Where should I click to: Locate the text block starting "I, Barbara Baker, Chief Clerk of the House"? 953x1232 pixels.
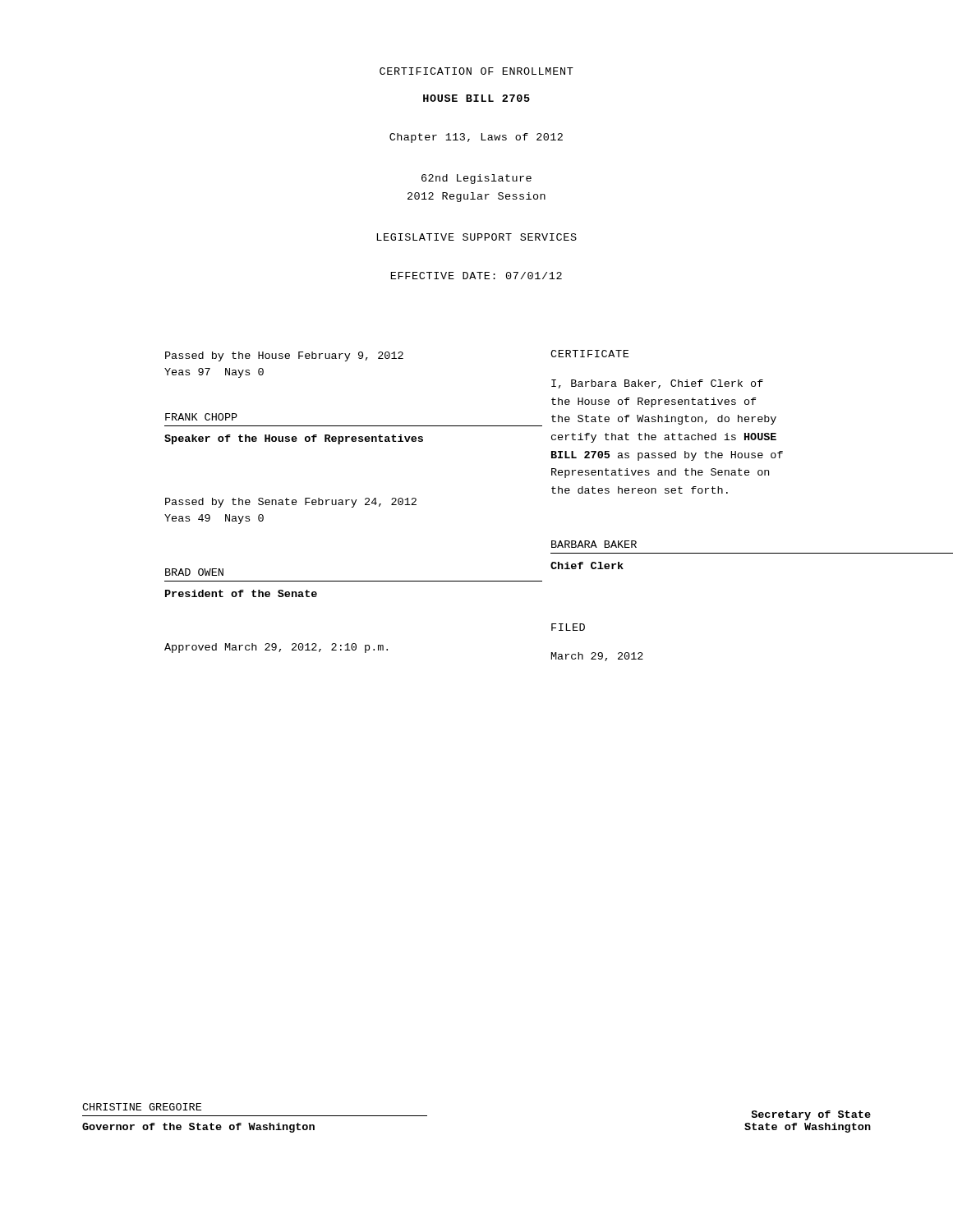[667, 437]
